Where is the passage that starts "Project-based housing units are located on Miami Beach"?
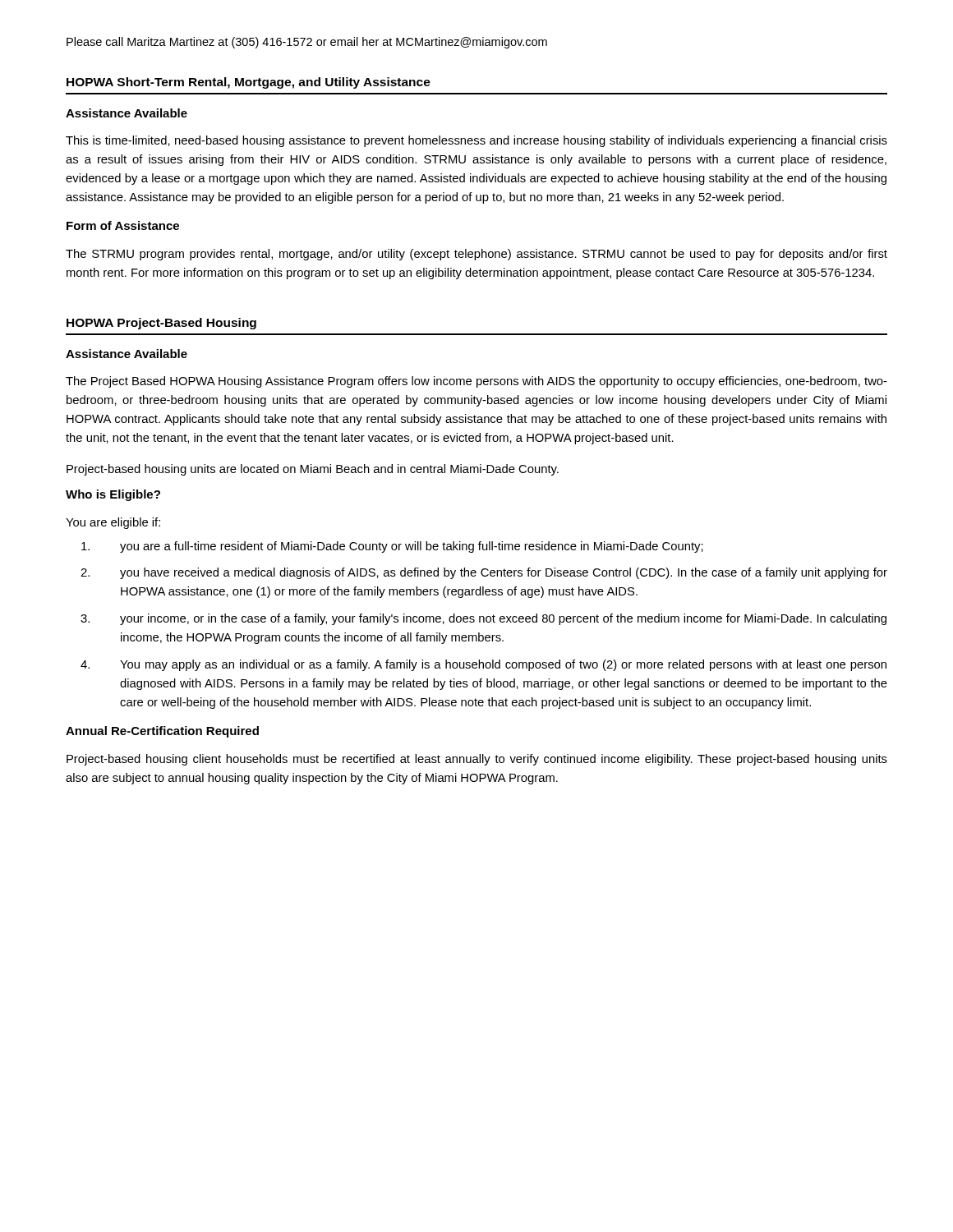 point(476,469)
